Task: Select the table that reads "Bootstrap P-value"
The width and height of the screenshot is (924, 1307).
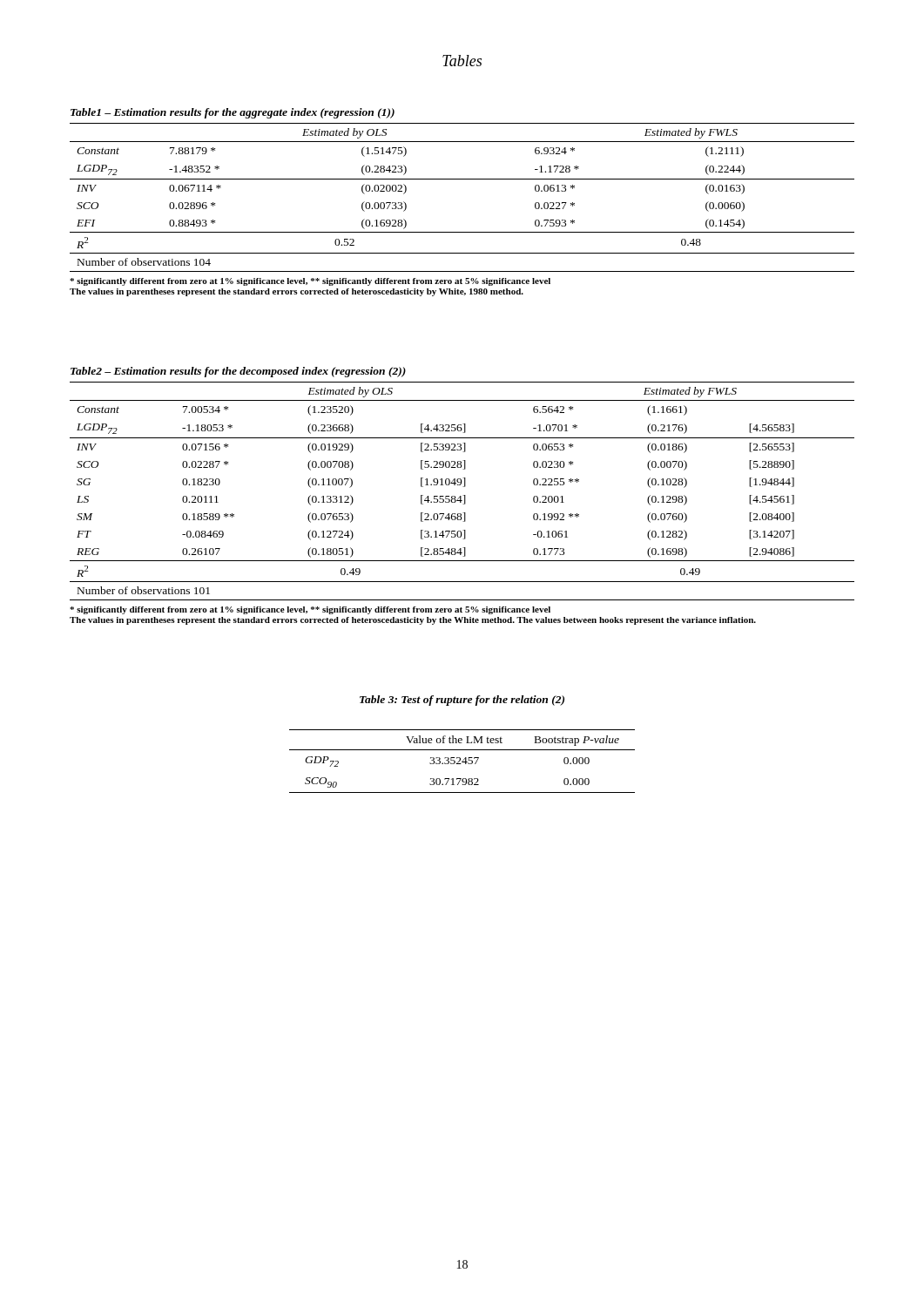Action: [462, 761]
